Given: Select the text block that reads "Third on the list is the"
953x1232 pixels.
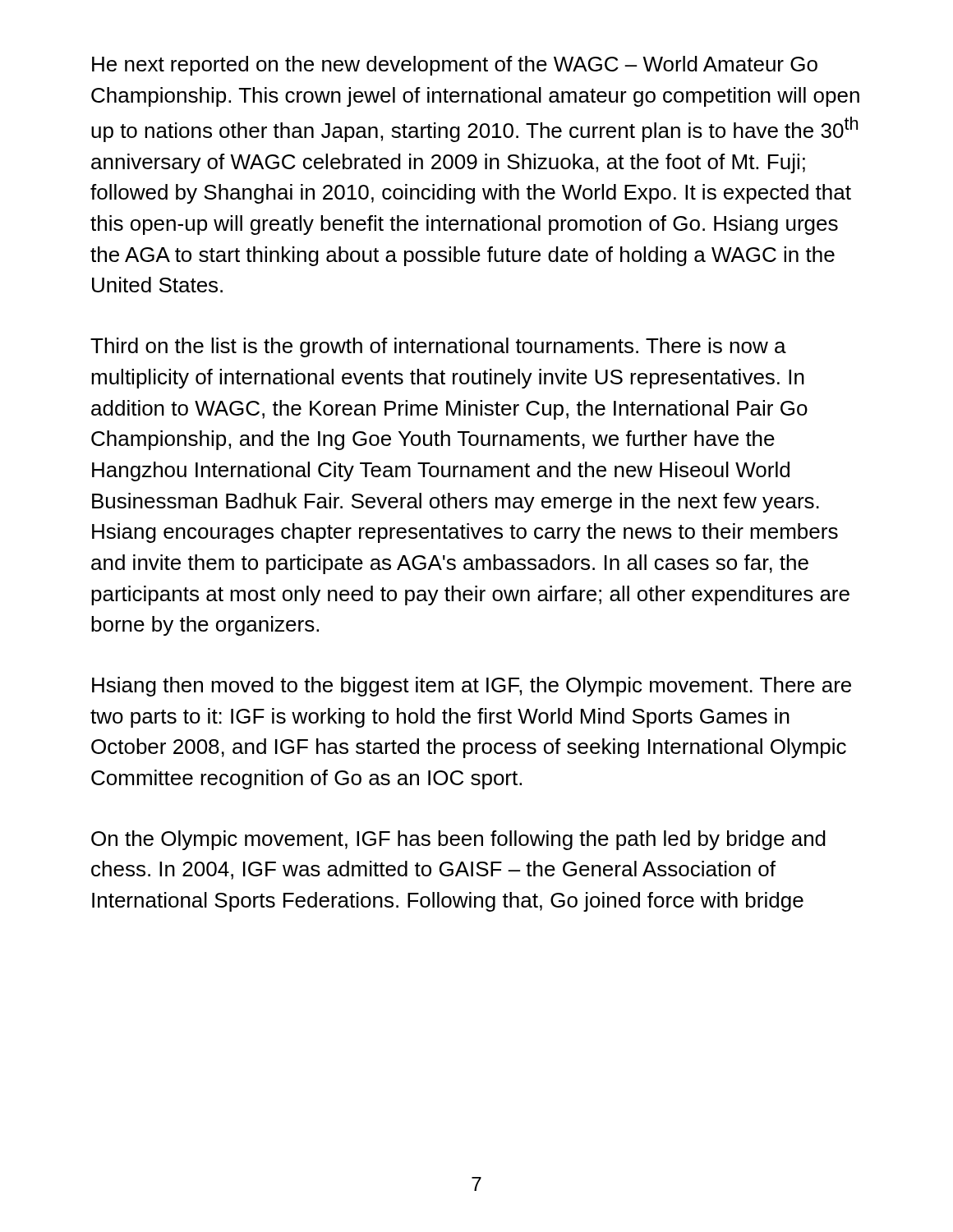Looking at the screenshot, I should [470, 485].
